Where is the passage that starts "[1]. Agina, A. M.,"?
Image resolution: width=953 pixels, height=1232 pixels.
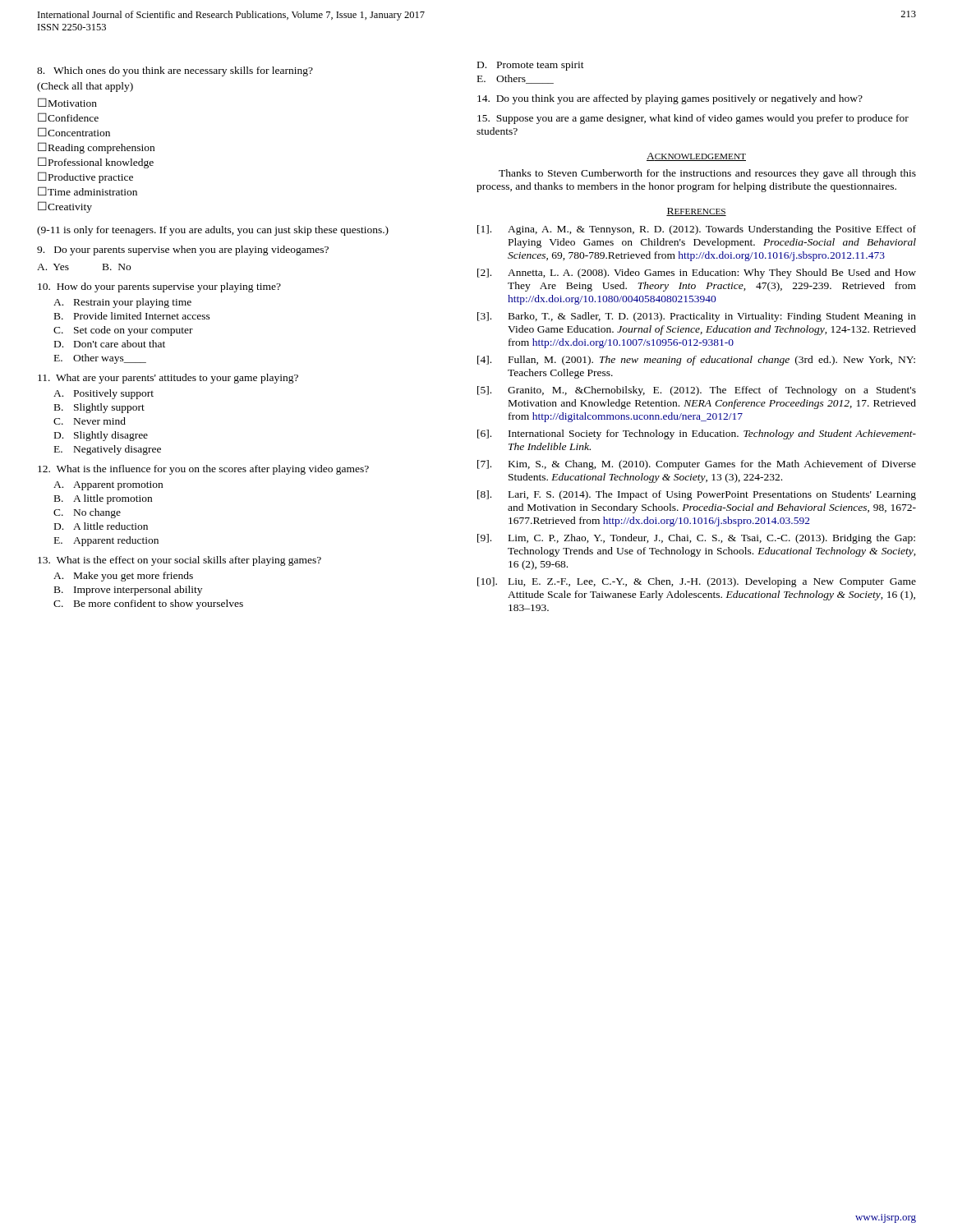coord(696,242)
